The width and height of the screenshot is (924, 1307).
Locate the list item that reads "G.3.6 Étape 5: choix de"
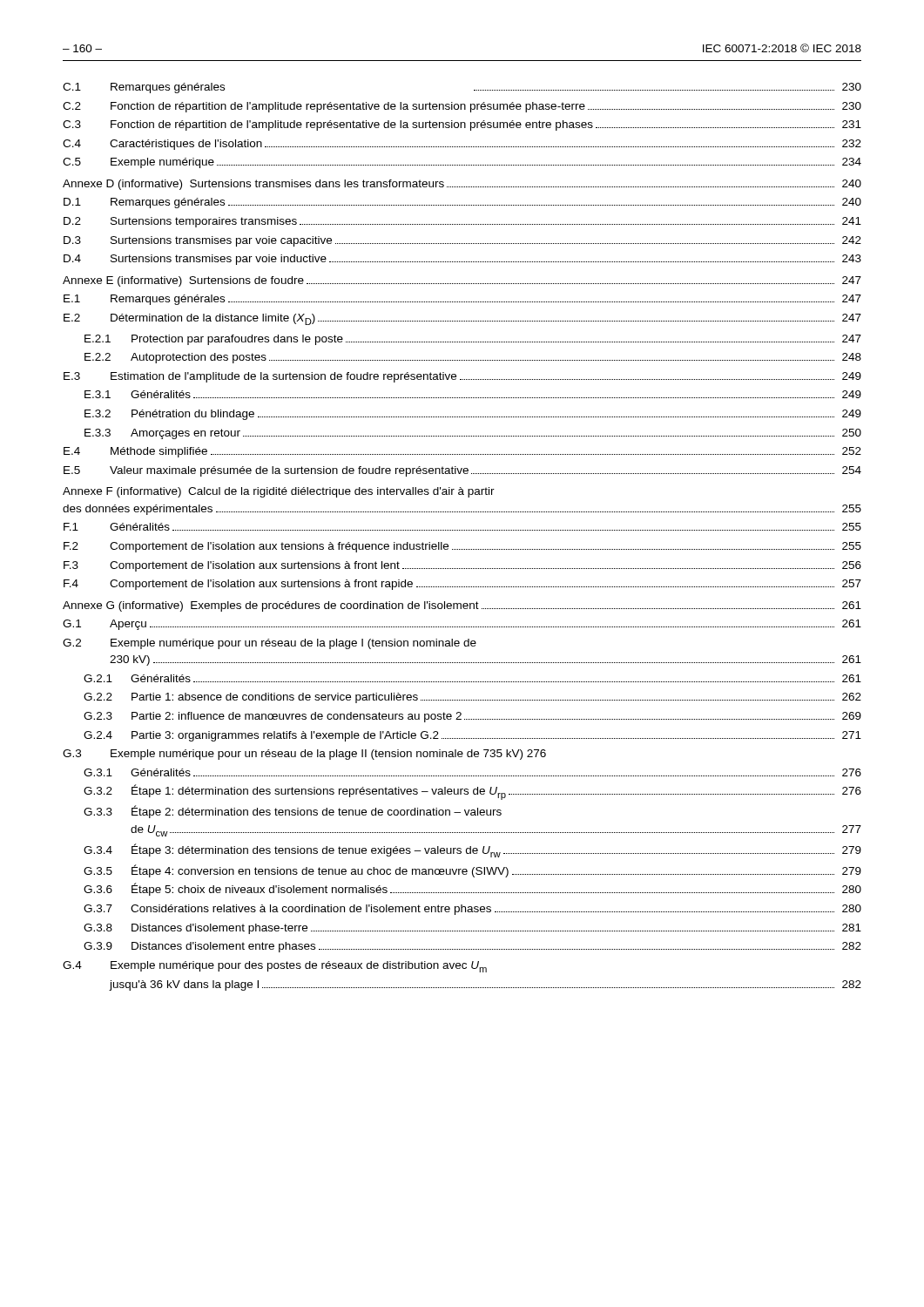tap(462, 890)
